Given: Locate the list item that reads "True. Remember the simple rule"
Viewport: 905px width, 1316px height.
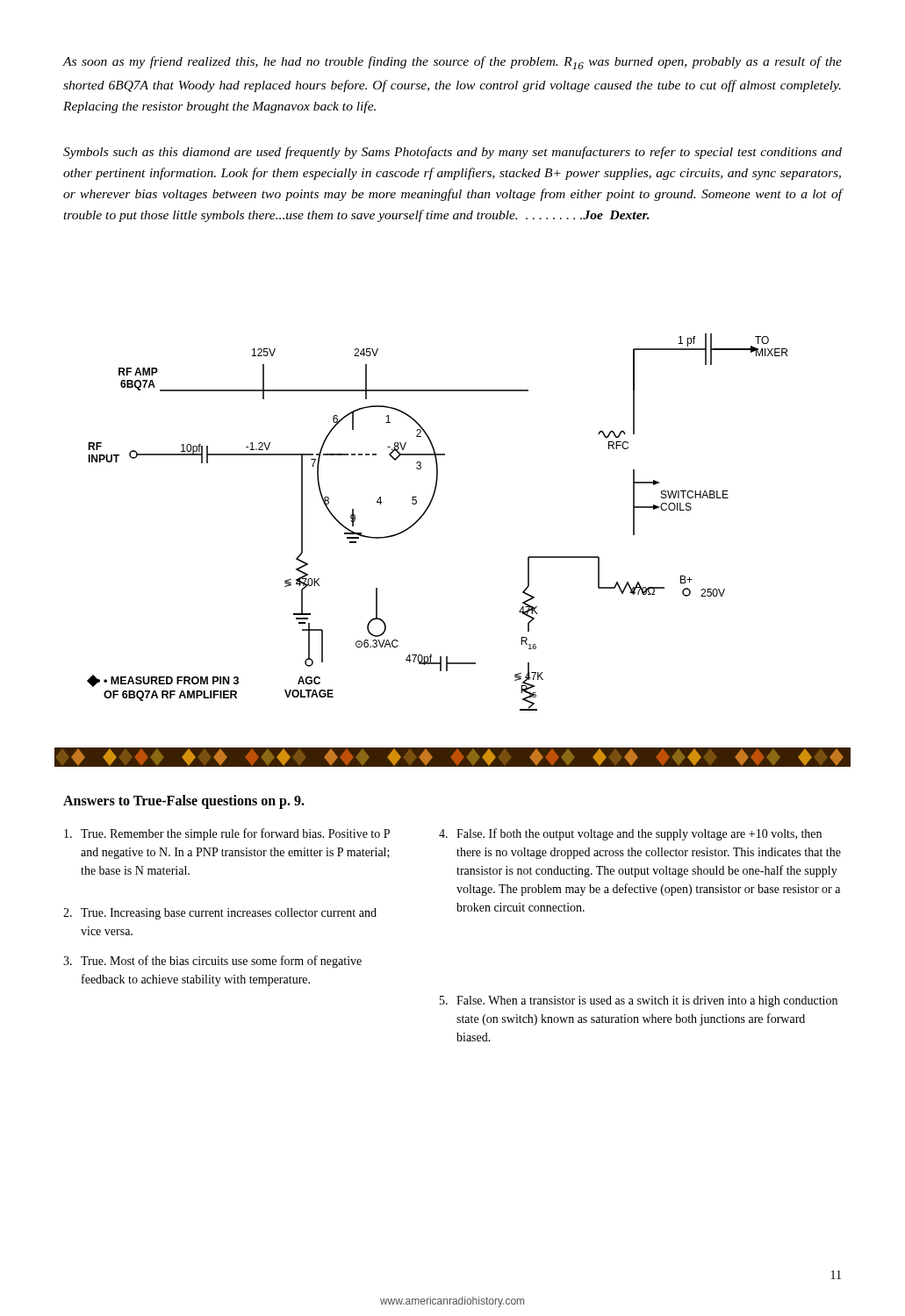Looking at the screenshot, I should [230, 852].
